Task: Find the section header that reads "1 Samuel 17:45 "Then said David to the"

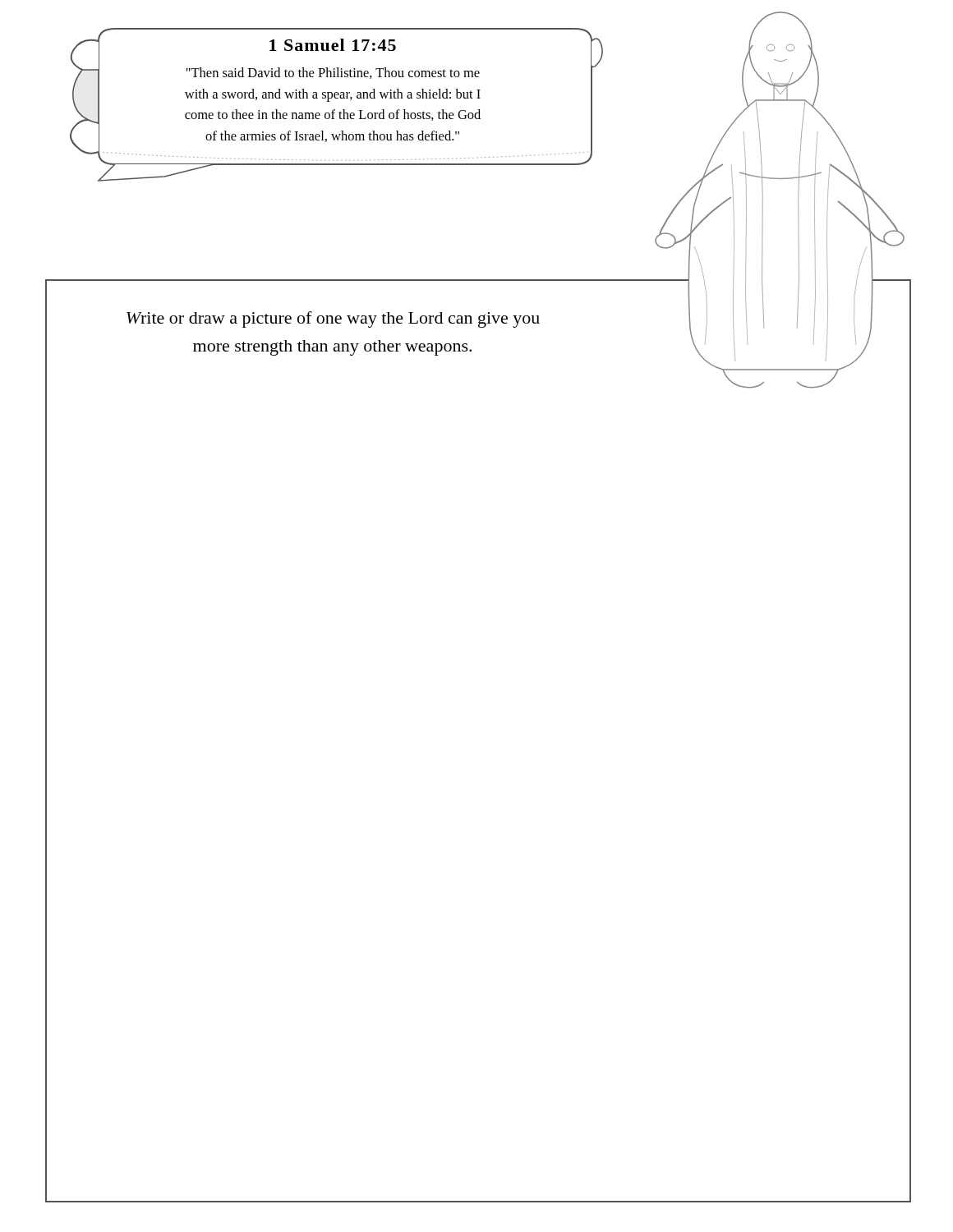Action: tap(333, 90)
